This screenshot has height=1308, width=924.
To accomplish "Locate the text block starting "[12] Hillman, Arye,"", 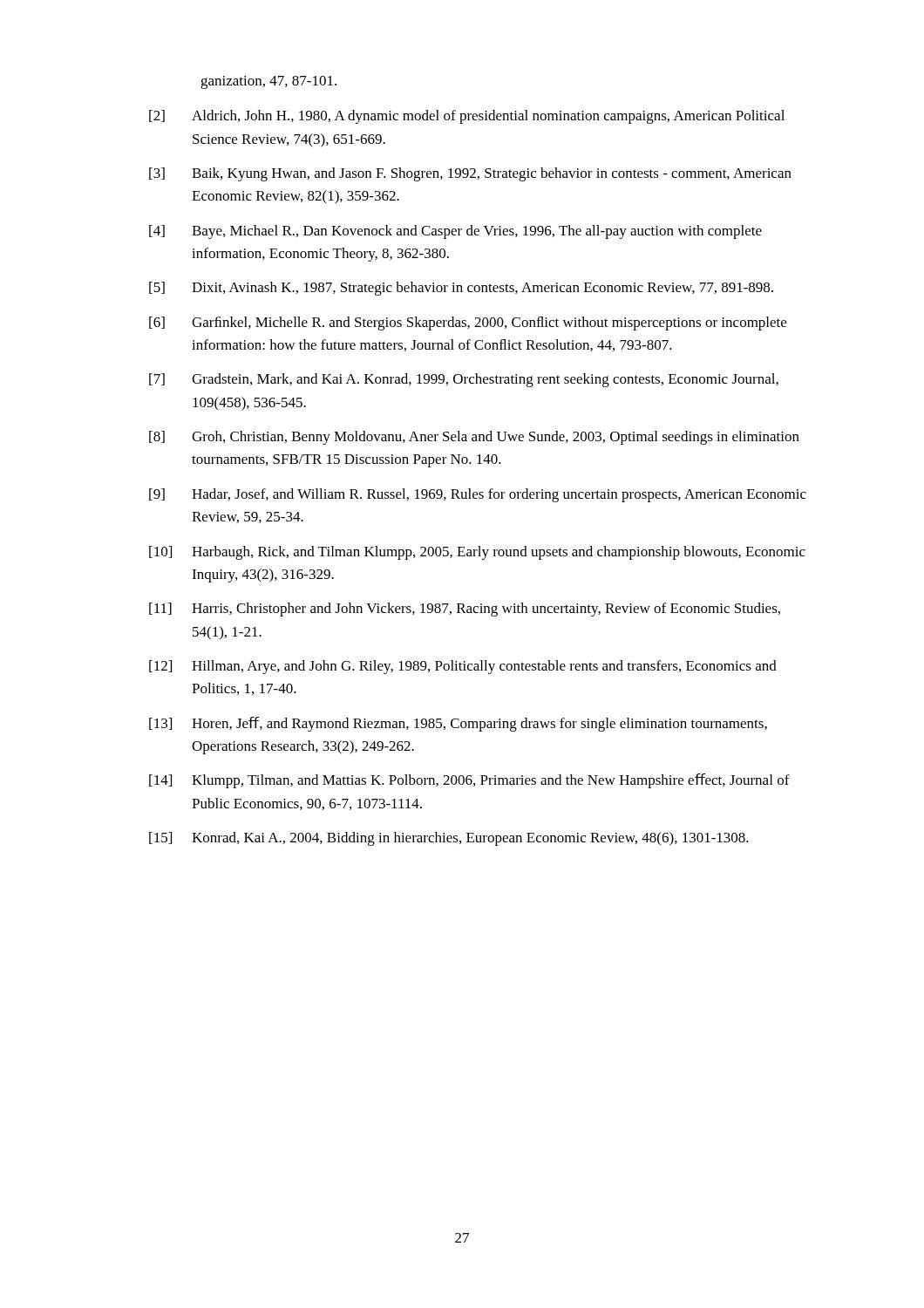I will point(484,678).
